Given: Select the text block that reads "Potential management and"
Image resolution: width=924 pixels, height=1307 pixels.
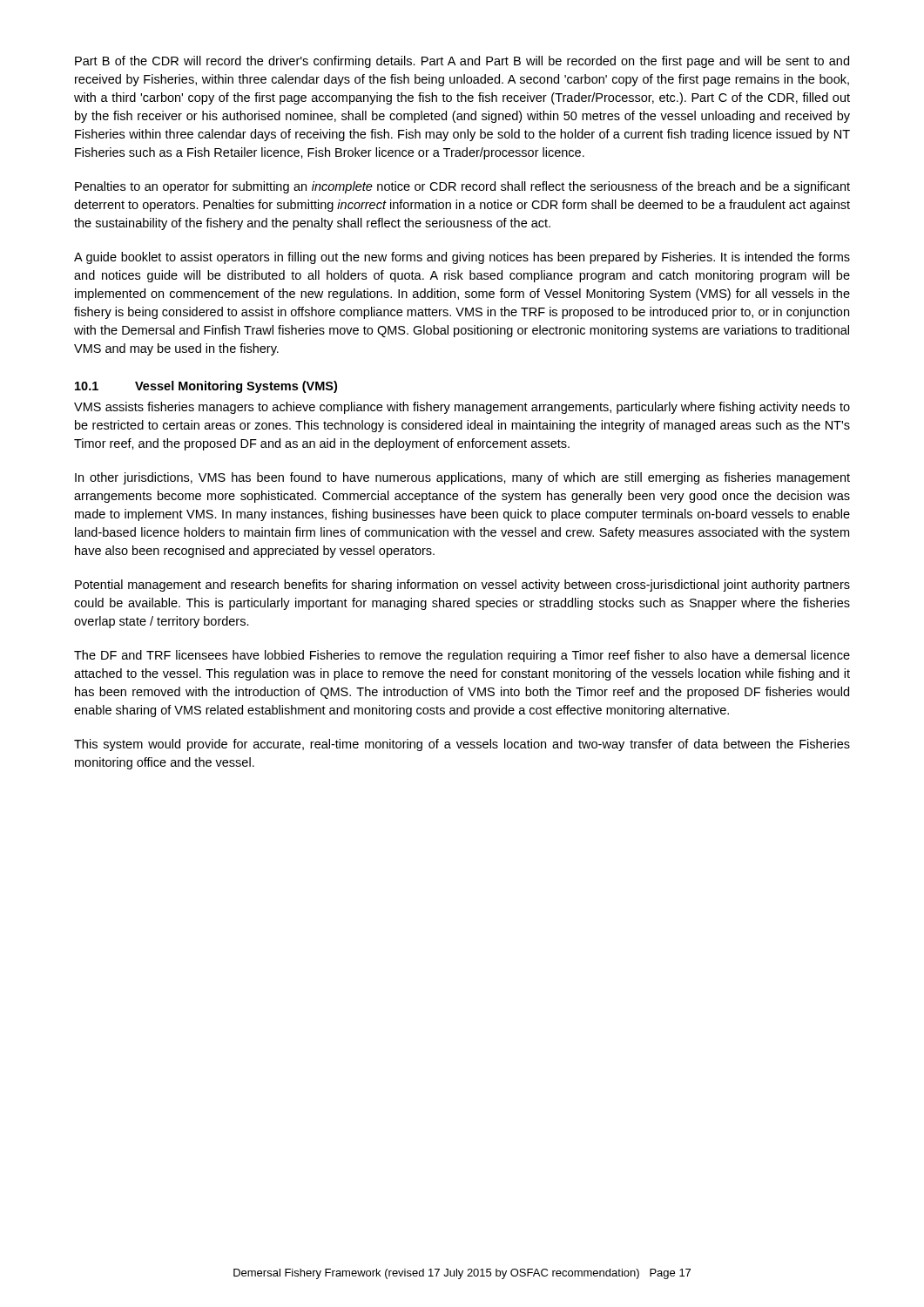Looking at the screenshot, I should [x=462, y=603].
